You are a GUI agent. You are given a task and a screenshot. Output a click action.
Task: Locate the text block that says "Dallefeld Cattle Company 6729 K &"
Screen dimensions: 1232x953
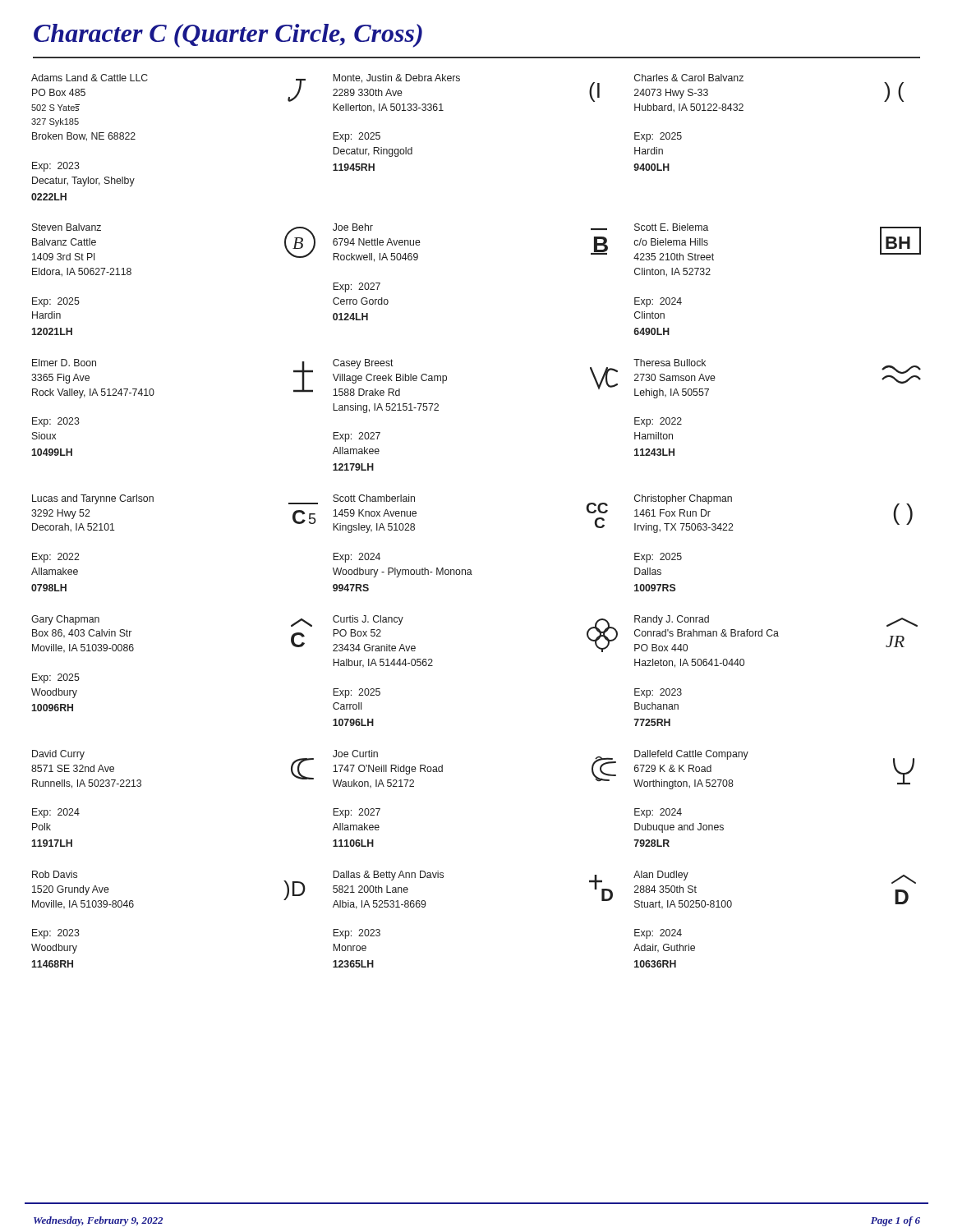[x=691, y=768]
